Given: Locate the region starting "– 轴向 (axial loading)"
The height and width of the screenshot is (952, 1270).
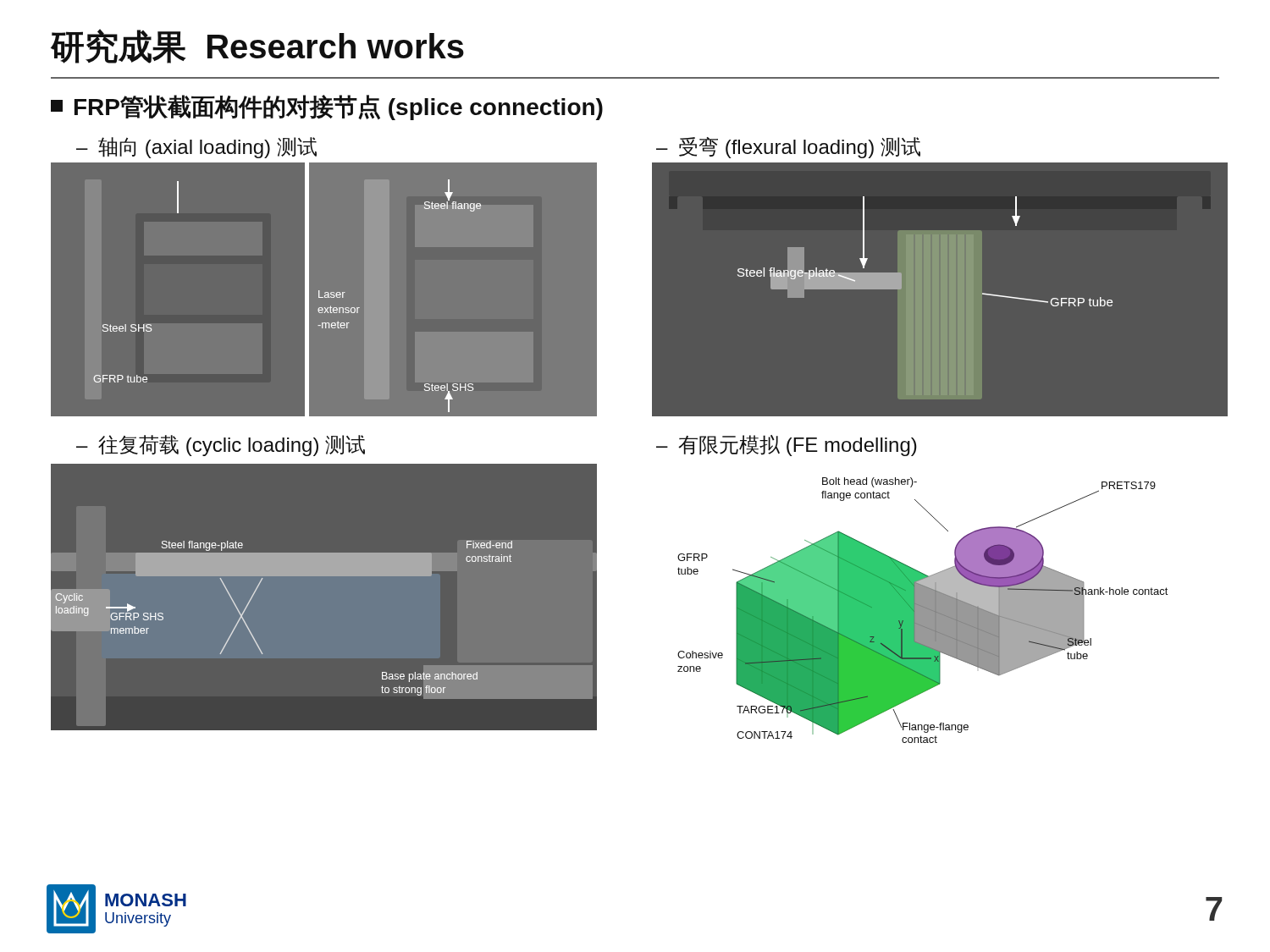Looking at the screenshot, I should (x=197, y=147).
